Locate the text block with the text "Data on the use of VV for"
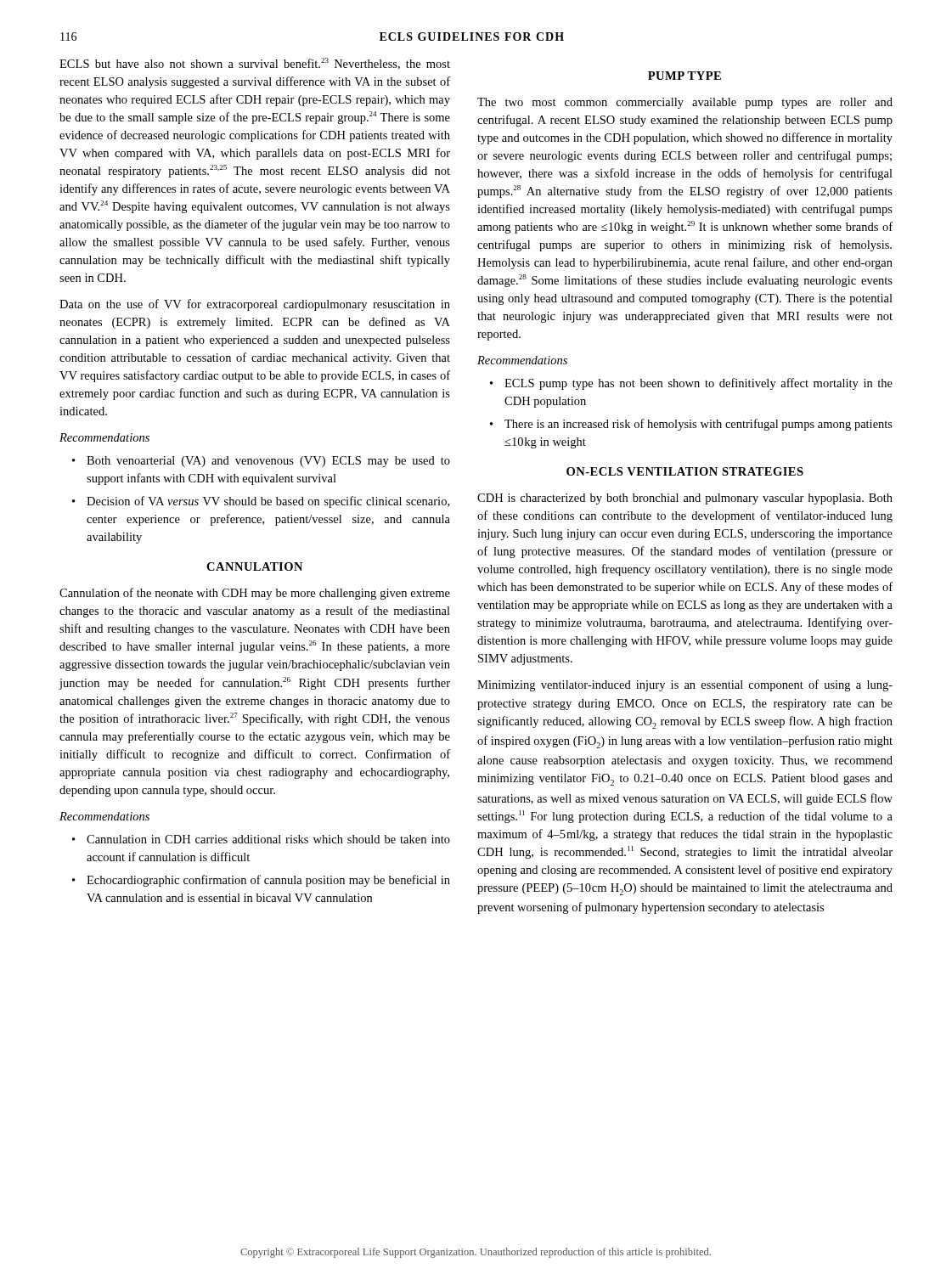The width and height of the screenshot is (952, 1274). [255, 358]
